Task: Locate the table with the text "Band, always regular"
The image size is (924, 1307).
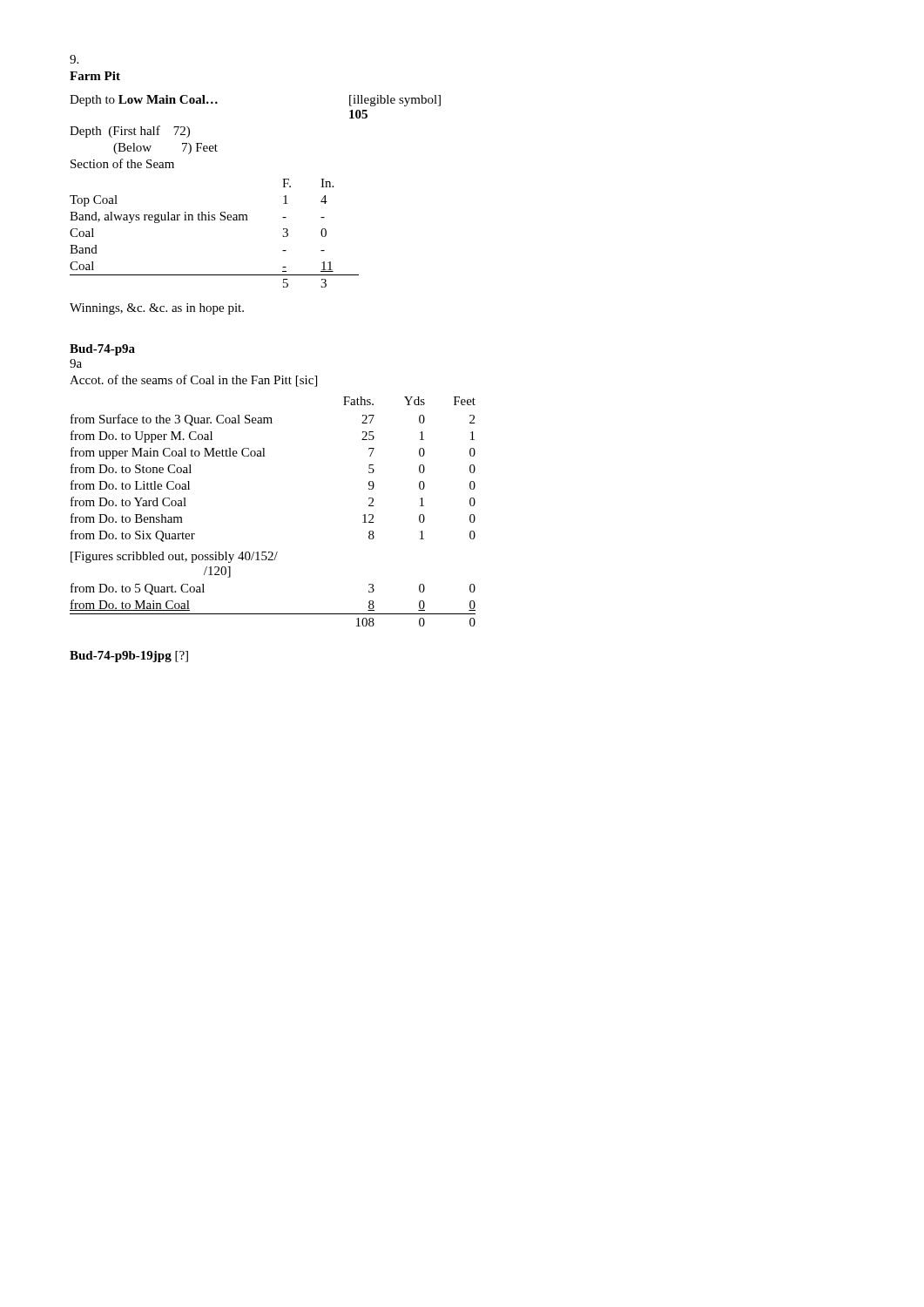Action: point(331,233)
